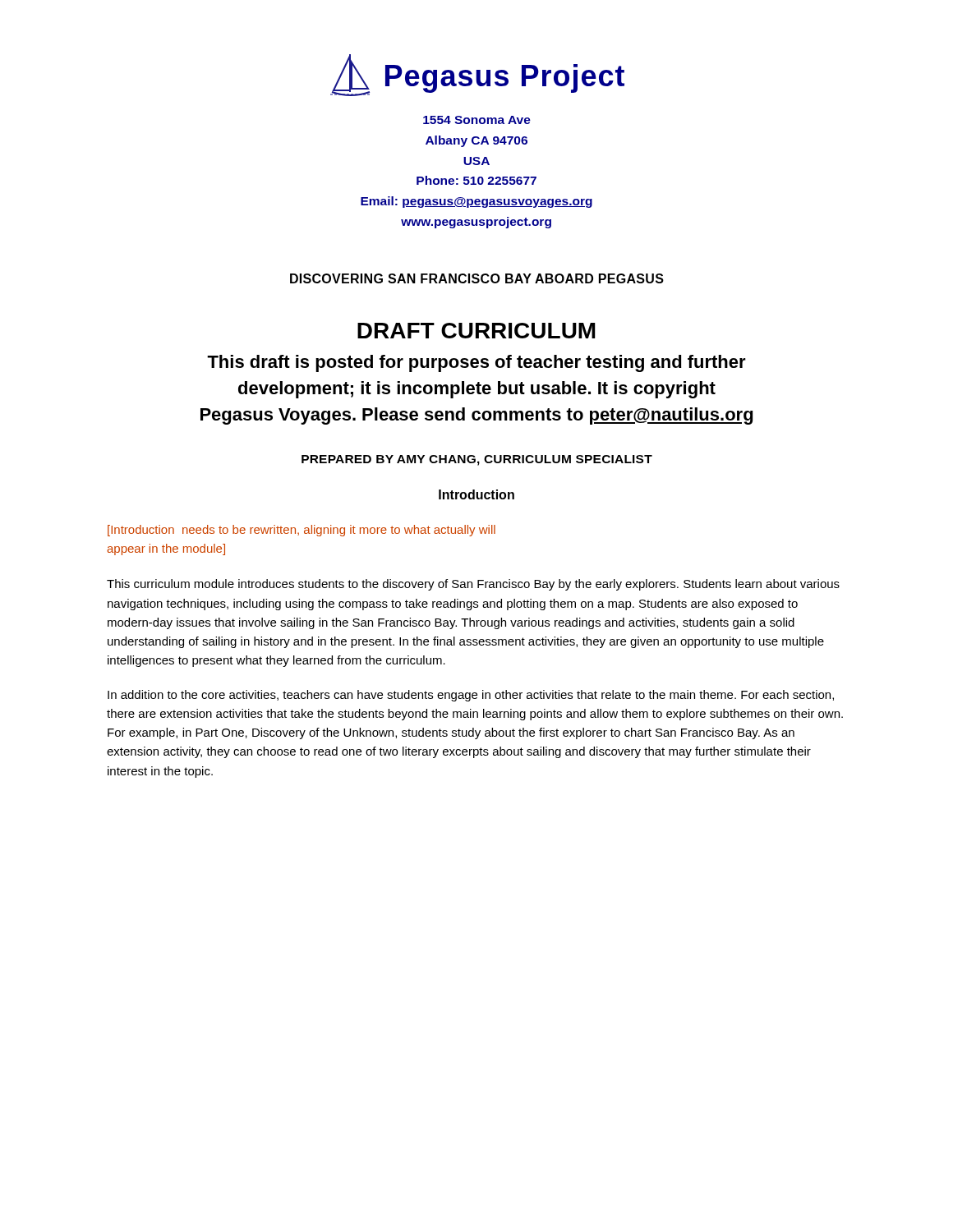
Task: Click where it says "Pegasus Project"
Action: pyautogui.click(x=504, y=76)
